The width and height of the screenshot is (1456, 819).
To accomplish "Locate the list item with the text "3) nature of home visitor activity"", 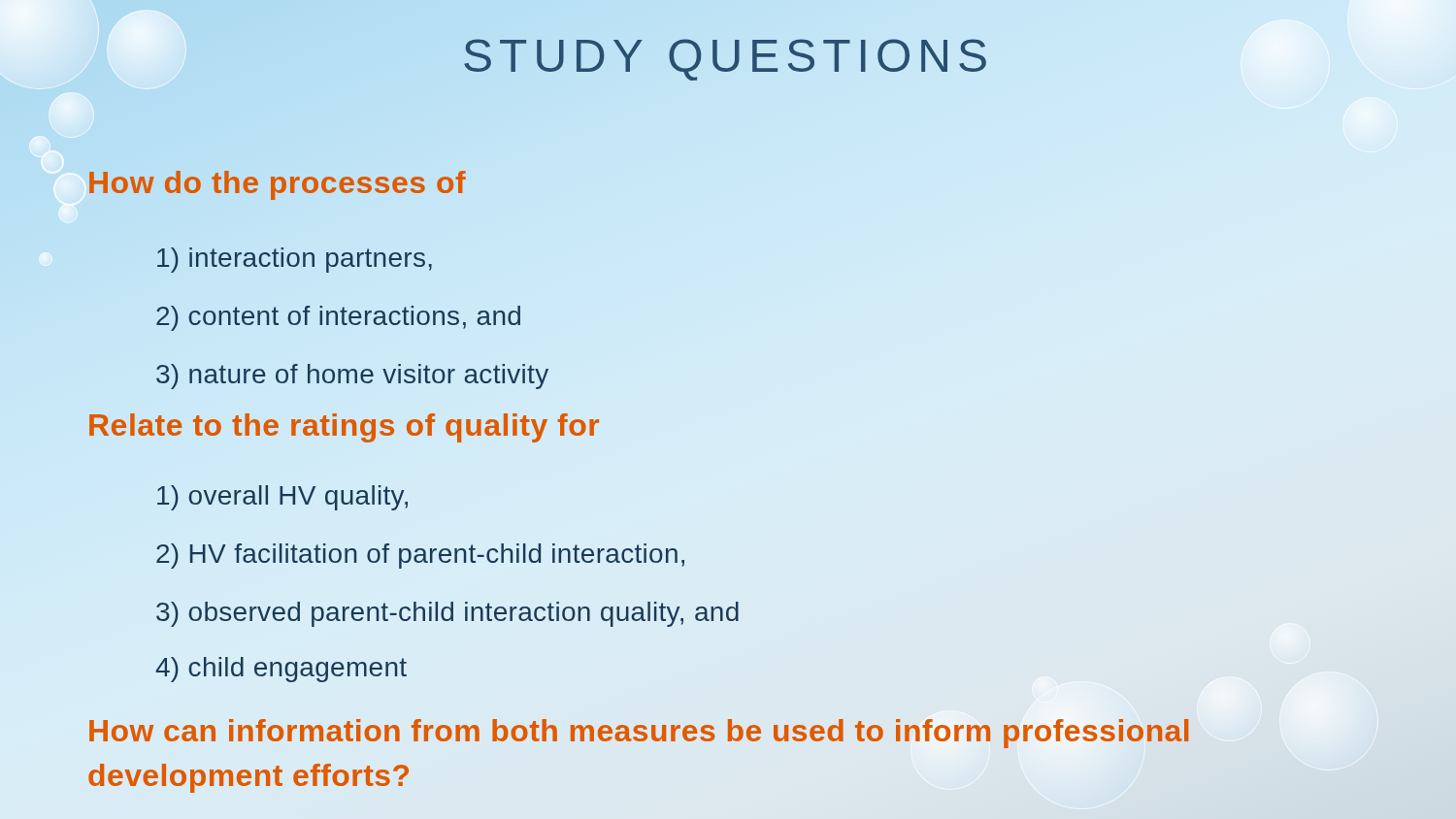I will (x=352, y=374).
